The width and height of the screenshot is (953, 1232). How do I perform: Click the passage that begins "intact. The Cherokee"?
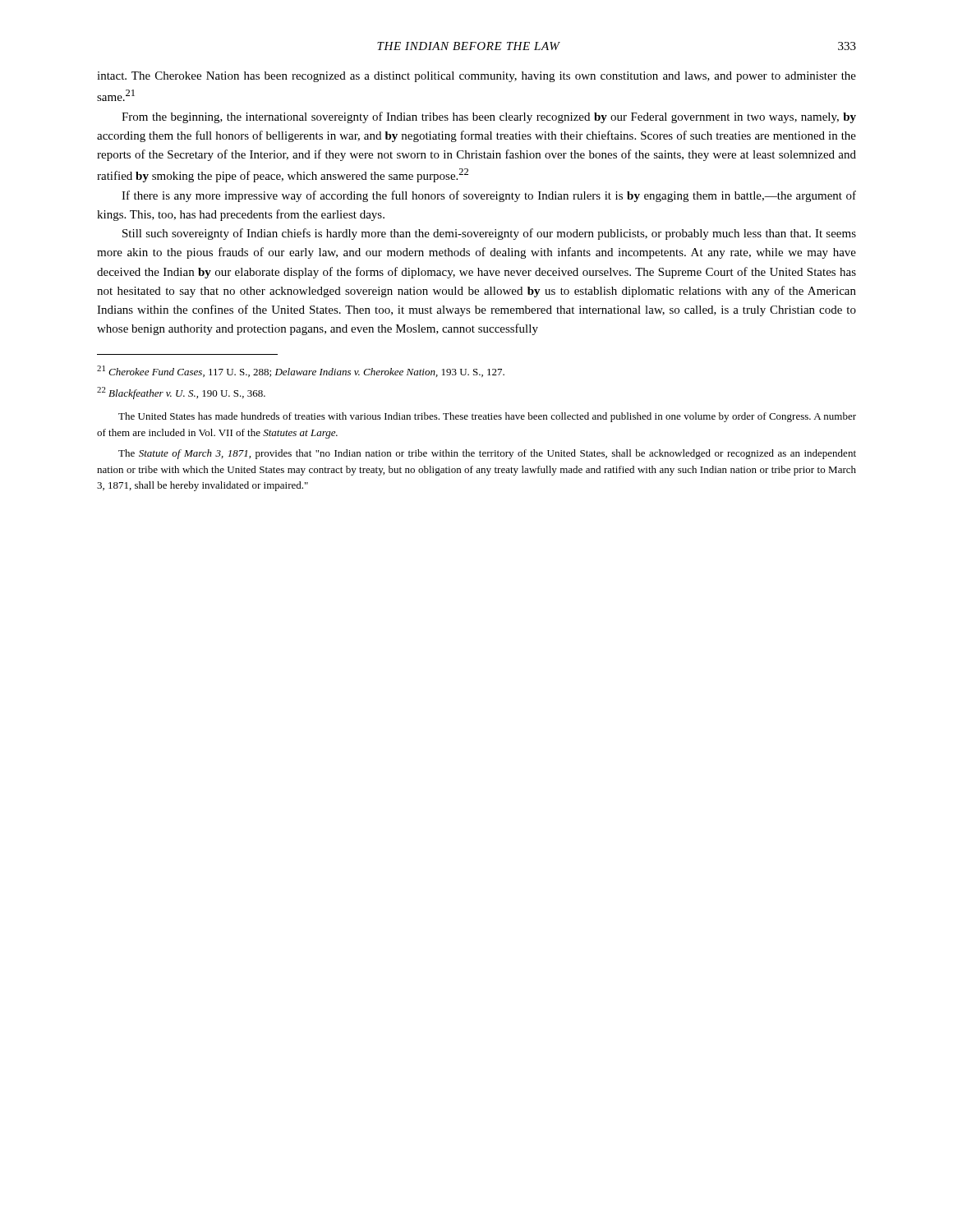tap(476, 203)
